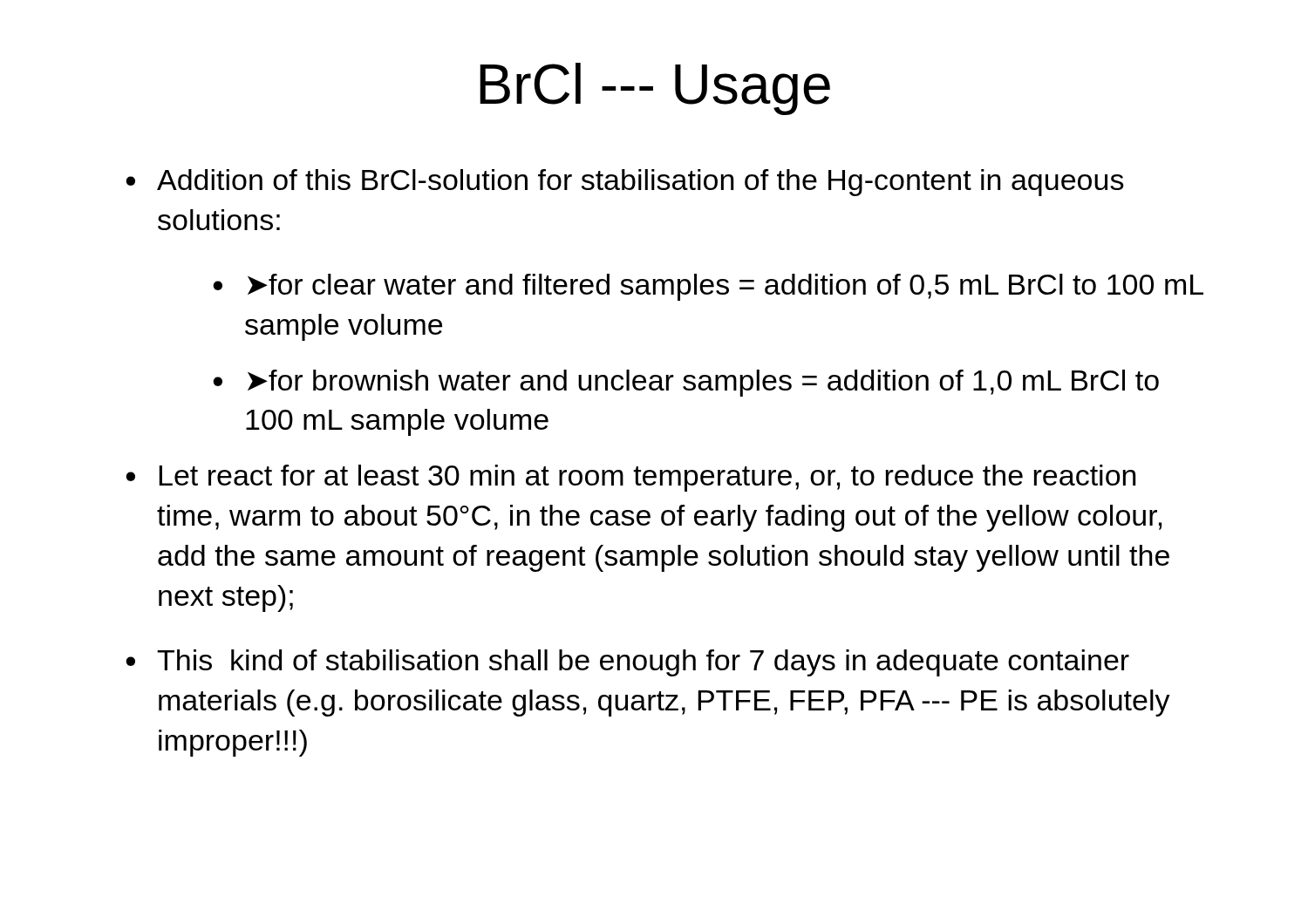Click on the passage starting "• Addition of this BrCl-solution for stabilisation"
1308x924 pixels.
(x=654, y=200)
